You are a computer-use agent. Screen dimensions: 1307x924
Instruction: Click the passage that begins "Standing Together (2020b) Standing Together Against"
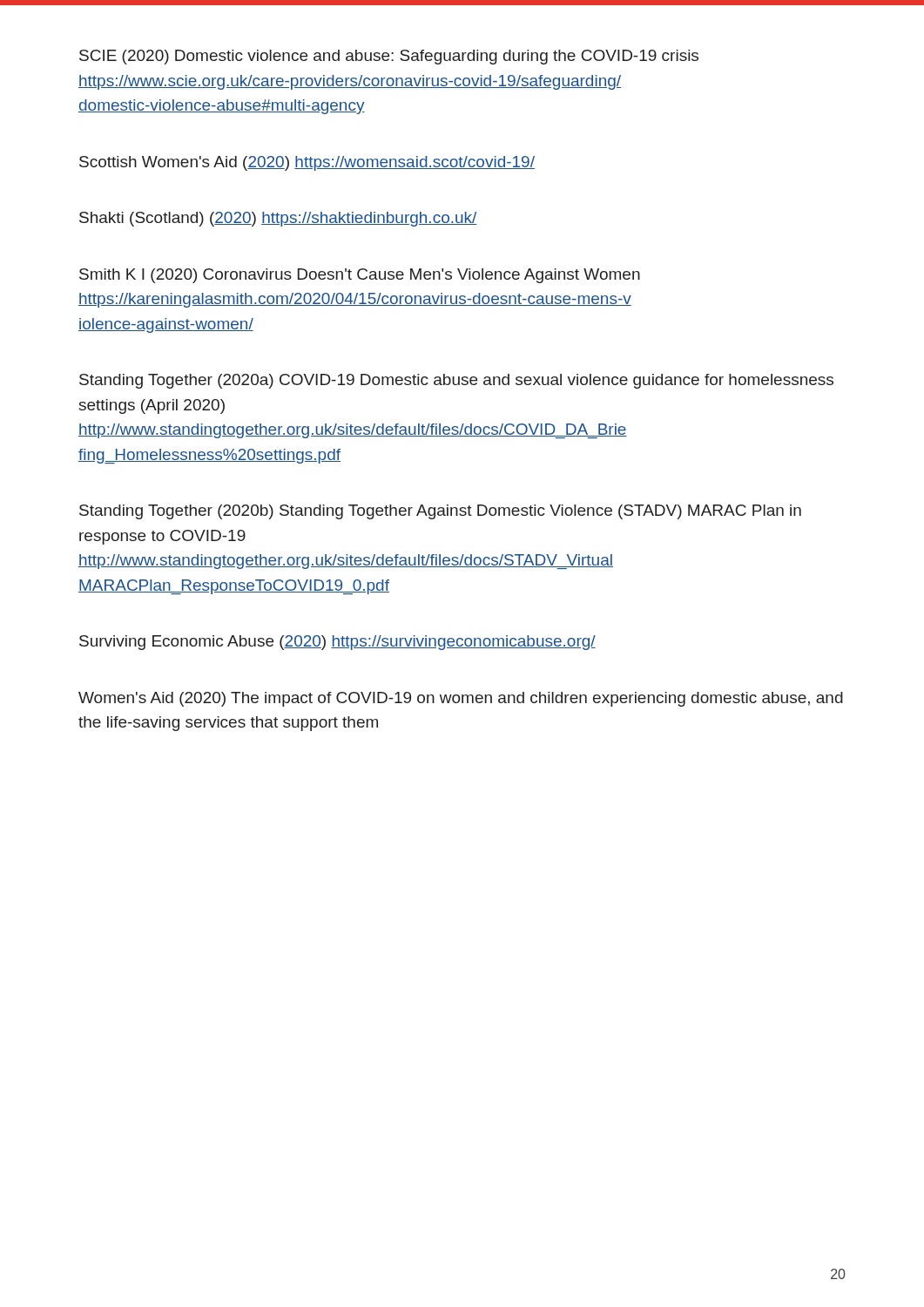coord(440,547)
